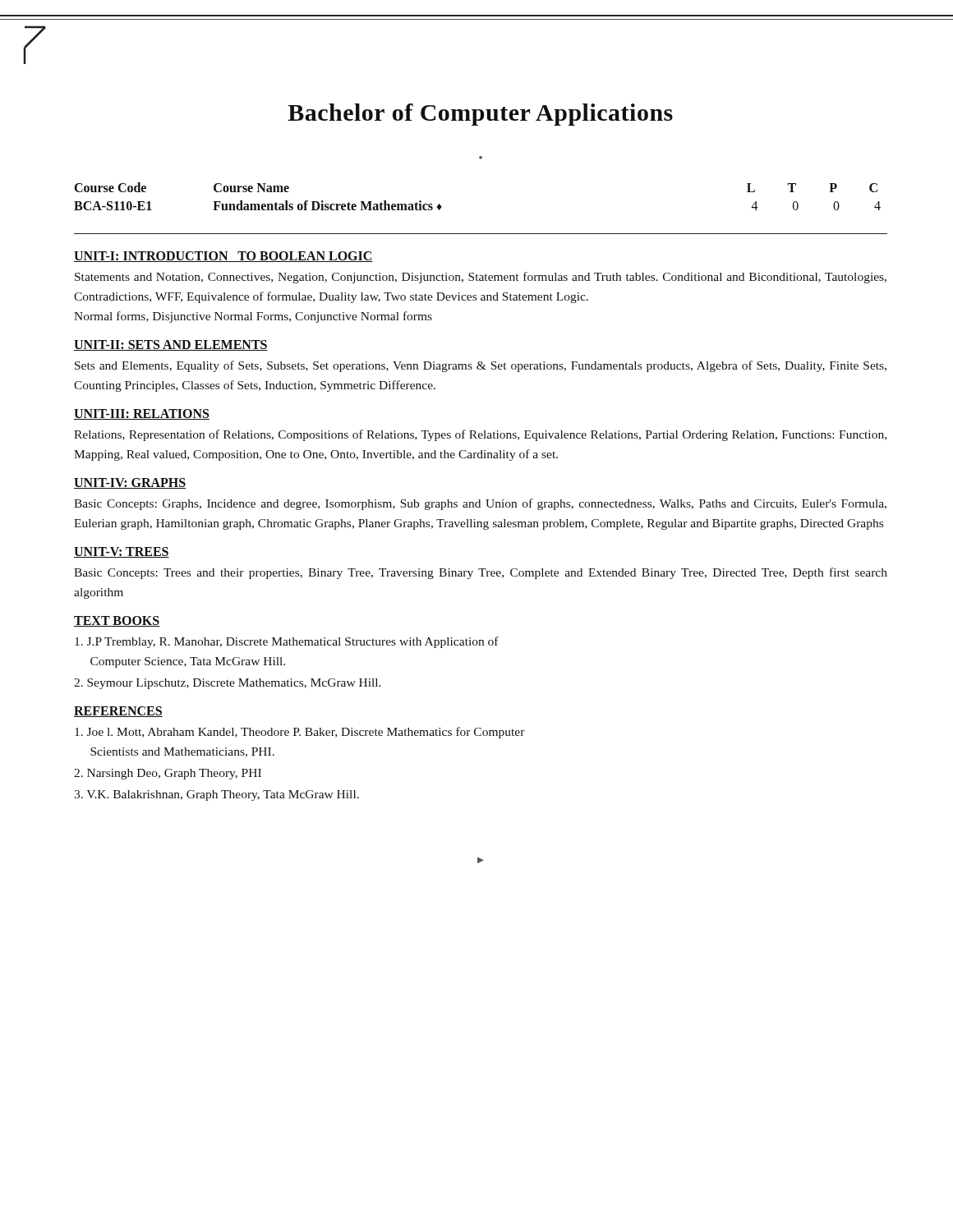Point to the text block starting "Basic Concepts: Graphs, Incidence and degree,"
953x1232 pixels.
pos(481,513)
